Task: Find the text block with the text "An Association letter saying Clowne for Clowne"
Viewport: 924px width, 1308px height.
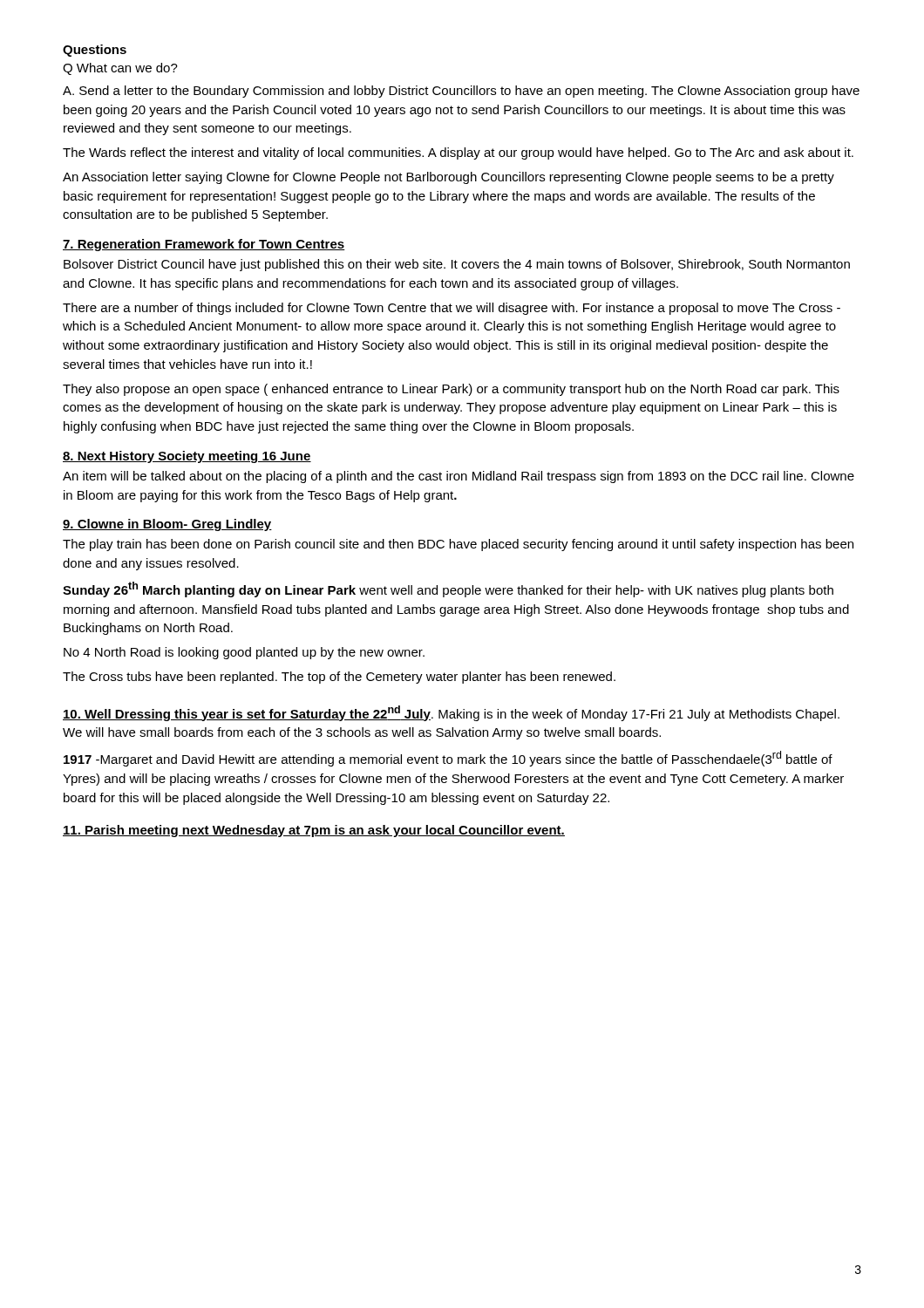Action: [x=448, y=195]
